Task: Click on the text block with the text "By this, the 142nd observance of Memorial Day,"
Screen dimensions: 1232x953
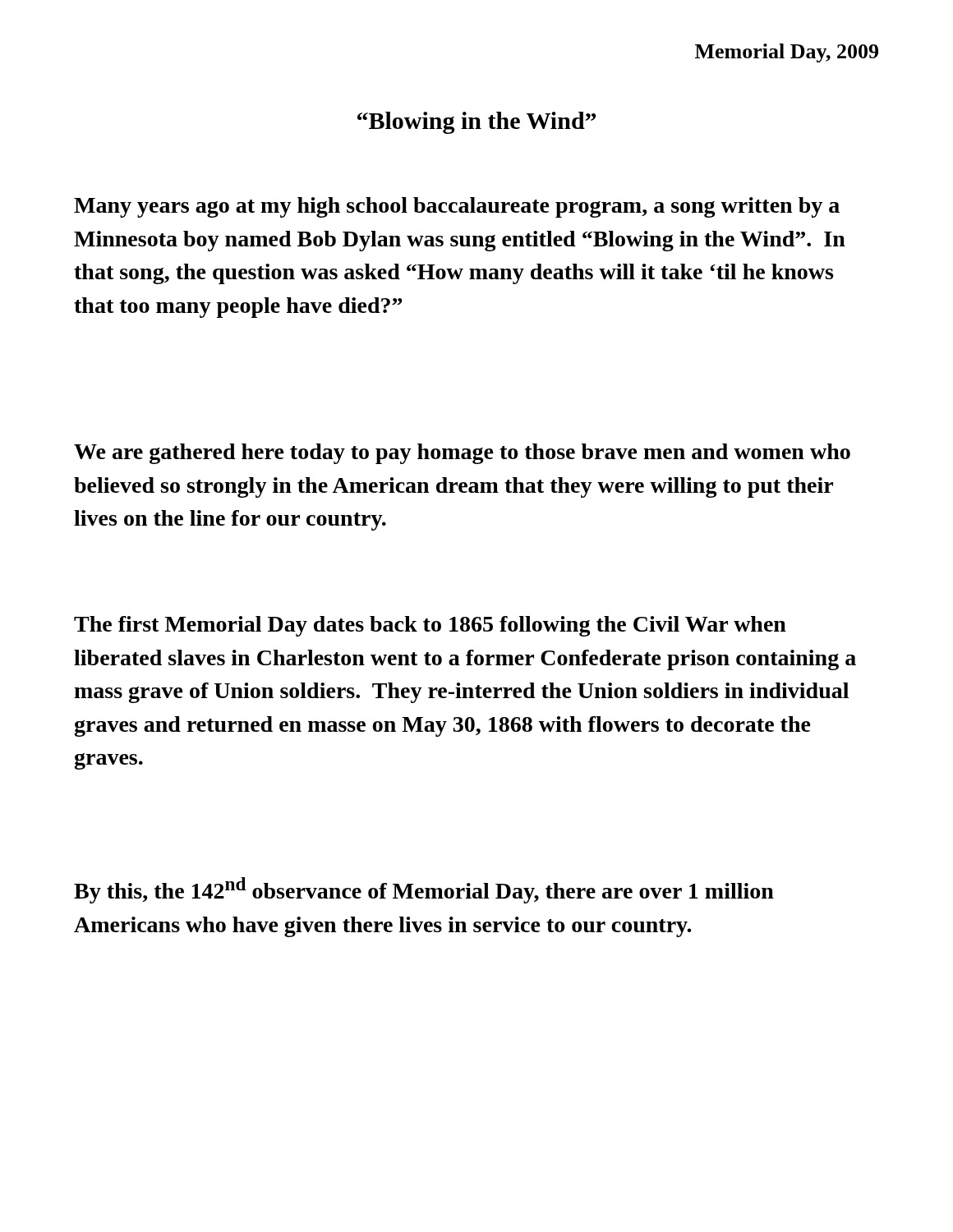Action: tap(424, 905)
